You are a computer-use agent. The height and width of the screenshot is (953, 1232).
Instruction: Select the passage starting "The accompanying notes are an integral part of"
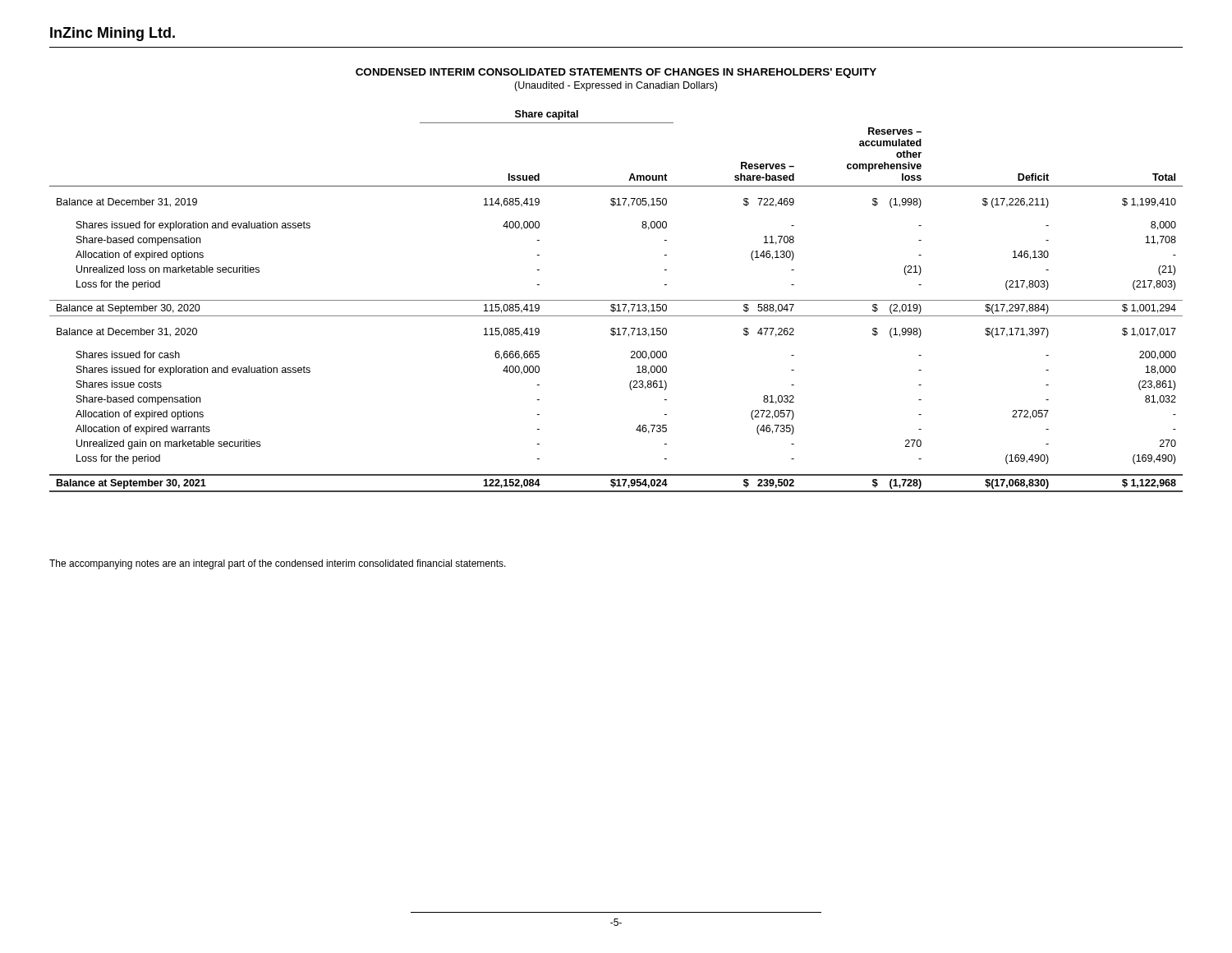(278, 563)
